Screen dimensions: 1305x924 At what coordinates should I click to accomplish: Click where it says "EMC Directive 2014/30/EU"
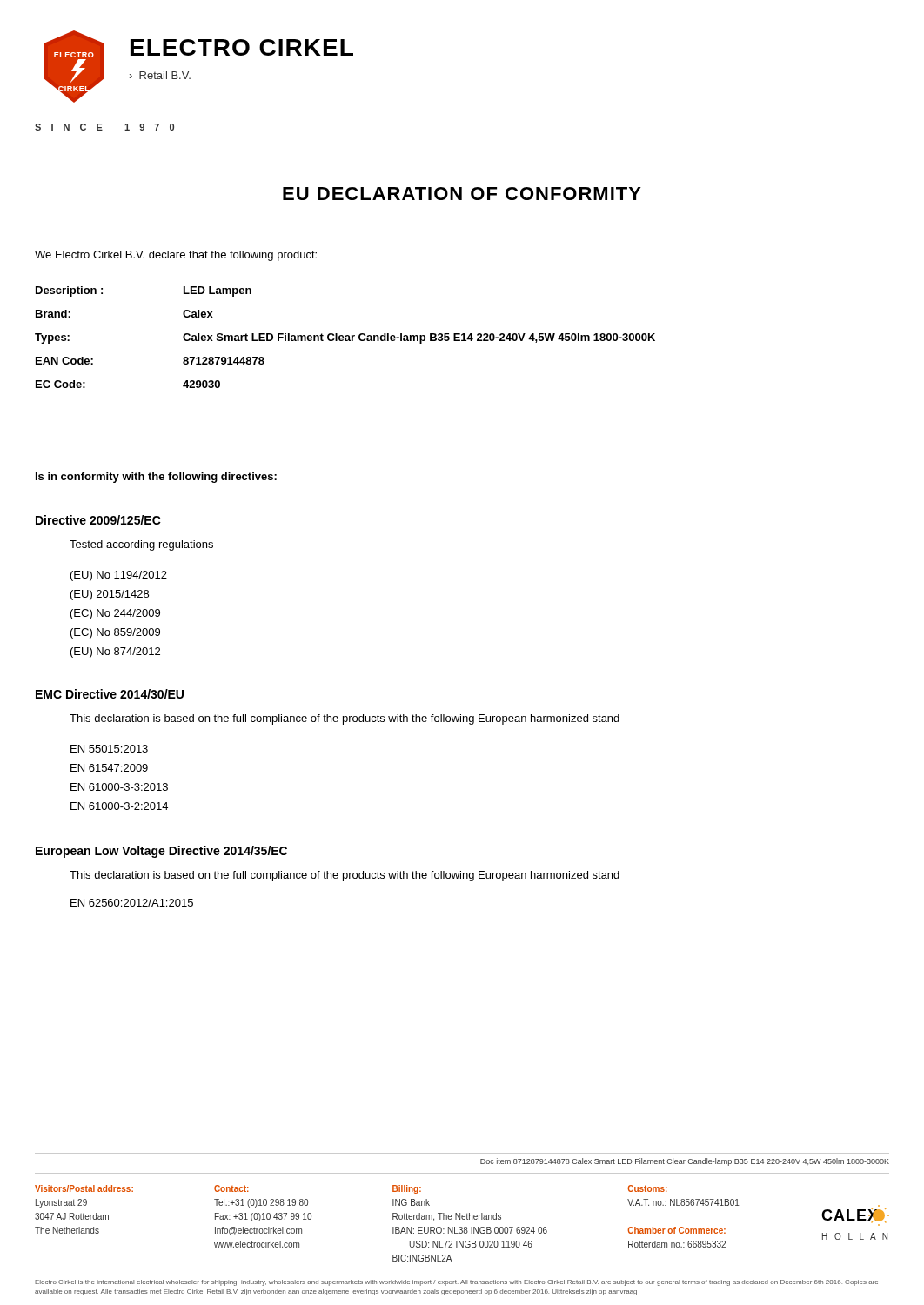110,694
